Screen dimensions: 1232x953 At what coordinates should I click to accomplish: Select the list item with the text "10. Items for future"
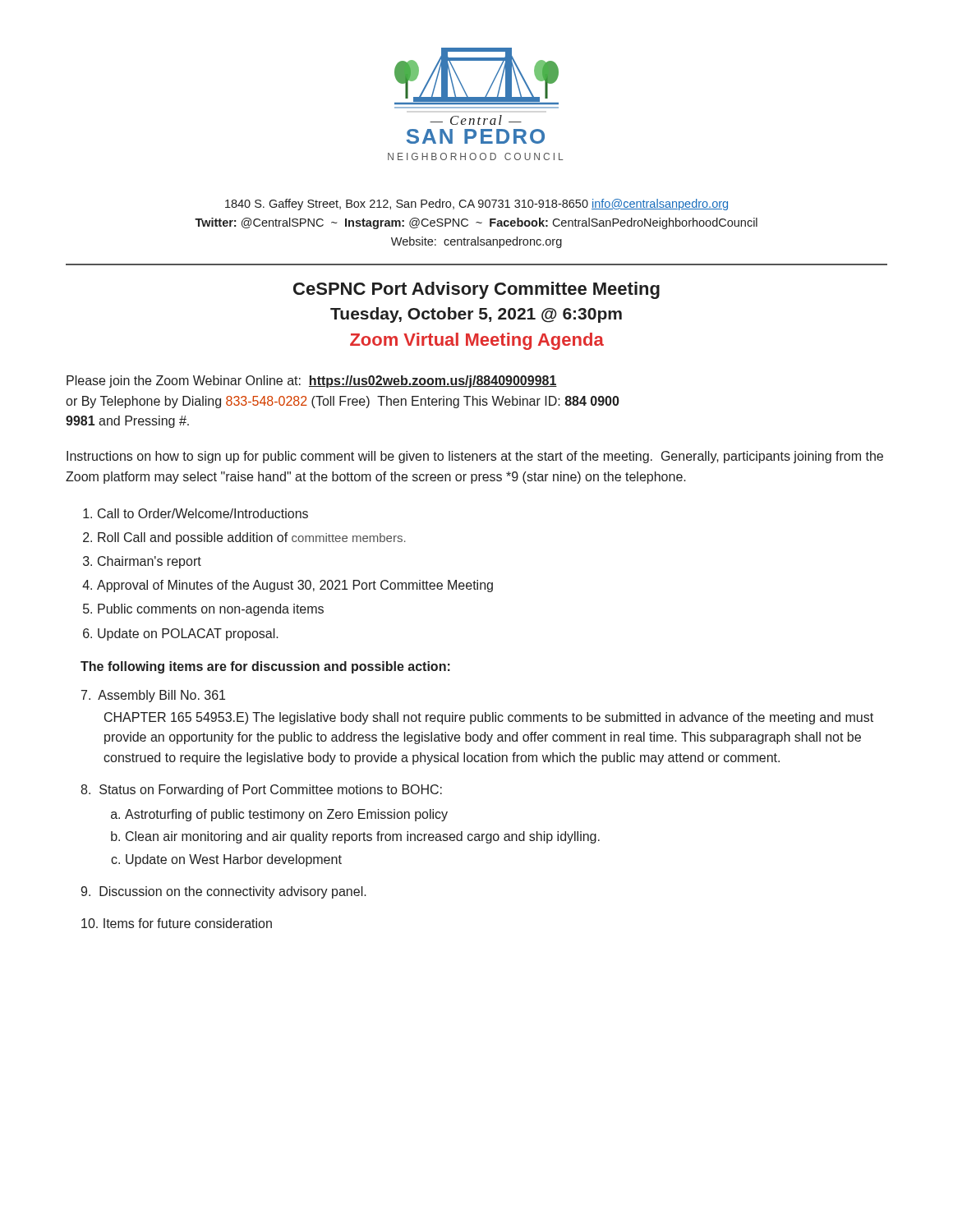[x=177, y=923]
